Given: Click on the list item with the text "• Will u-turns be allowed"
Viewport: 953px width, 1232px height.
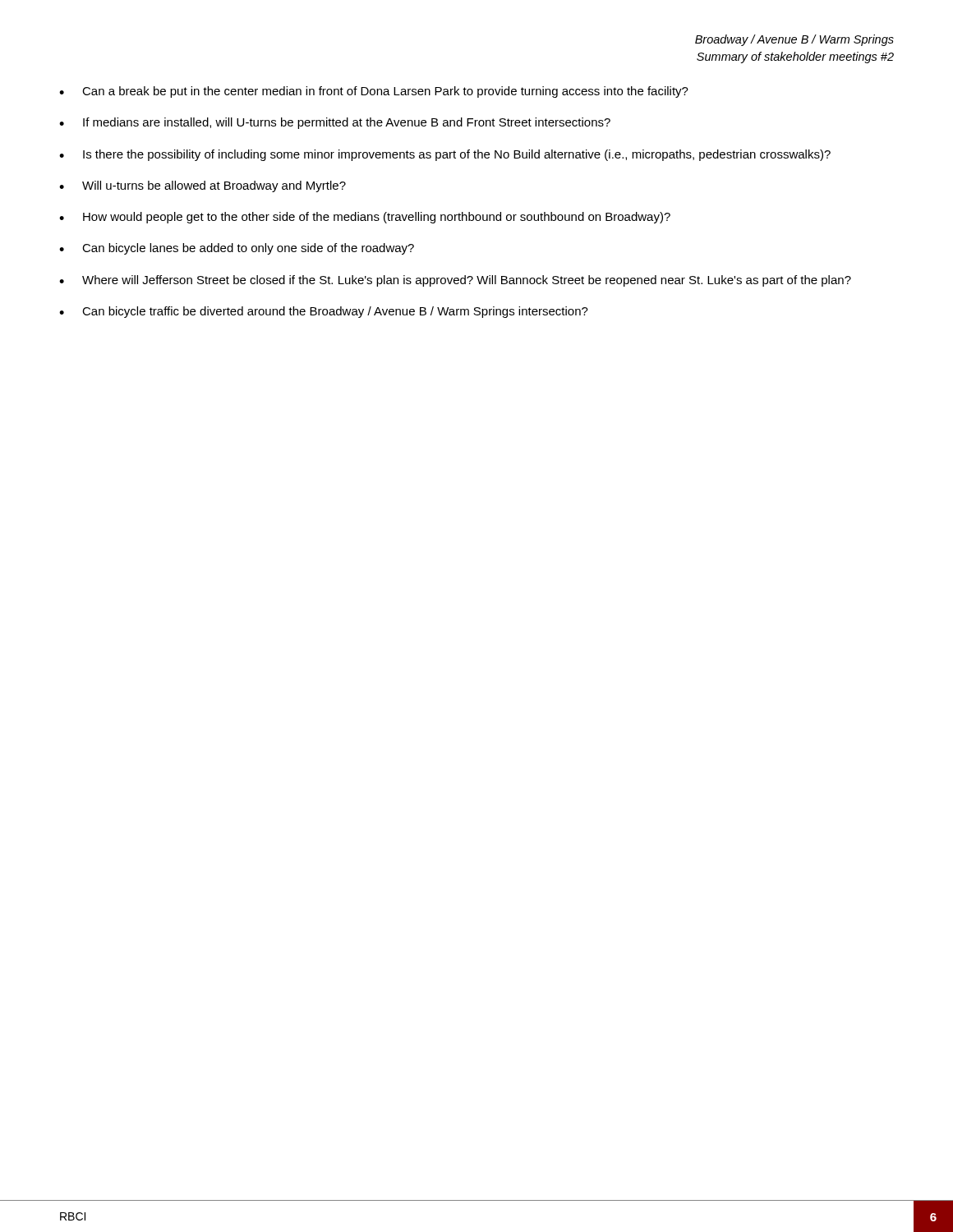Looking at the screenshot, I should [x=203, y=186].
